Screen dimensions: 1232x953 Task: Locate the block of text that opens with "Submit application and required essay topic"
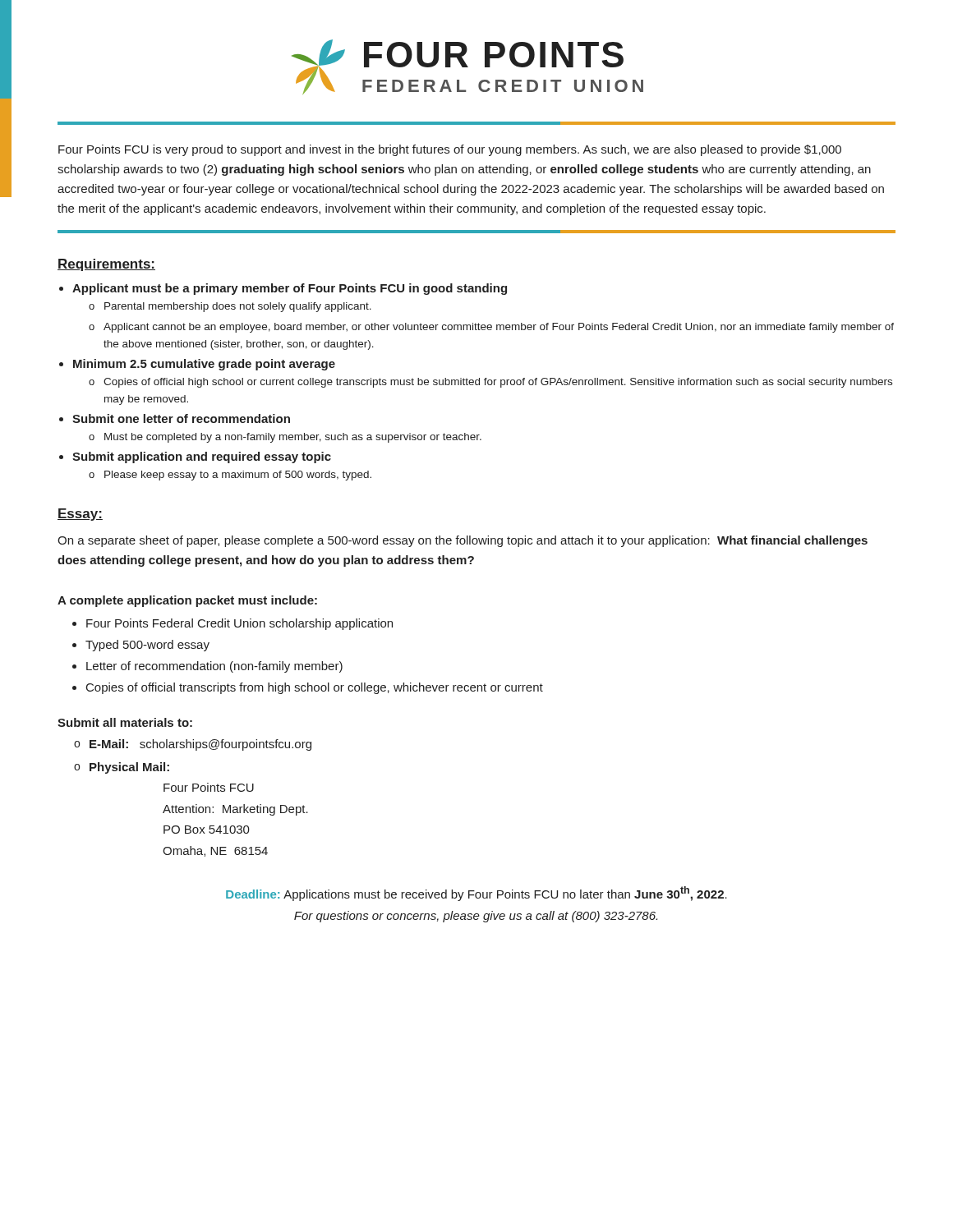click(x=202, y=457)
